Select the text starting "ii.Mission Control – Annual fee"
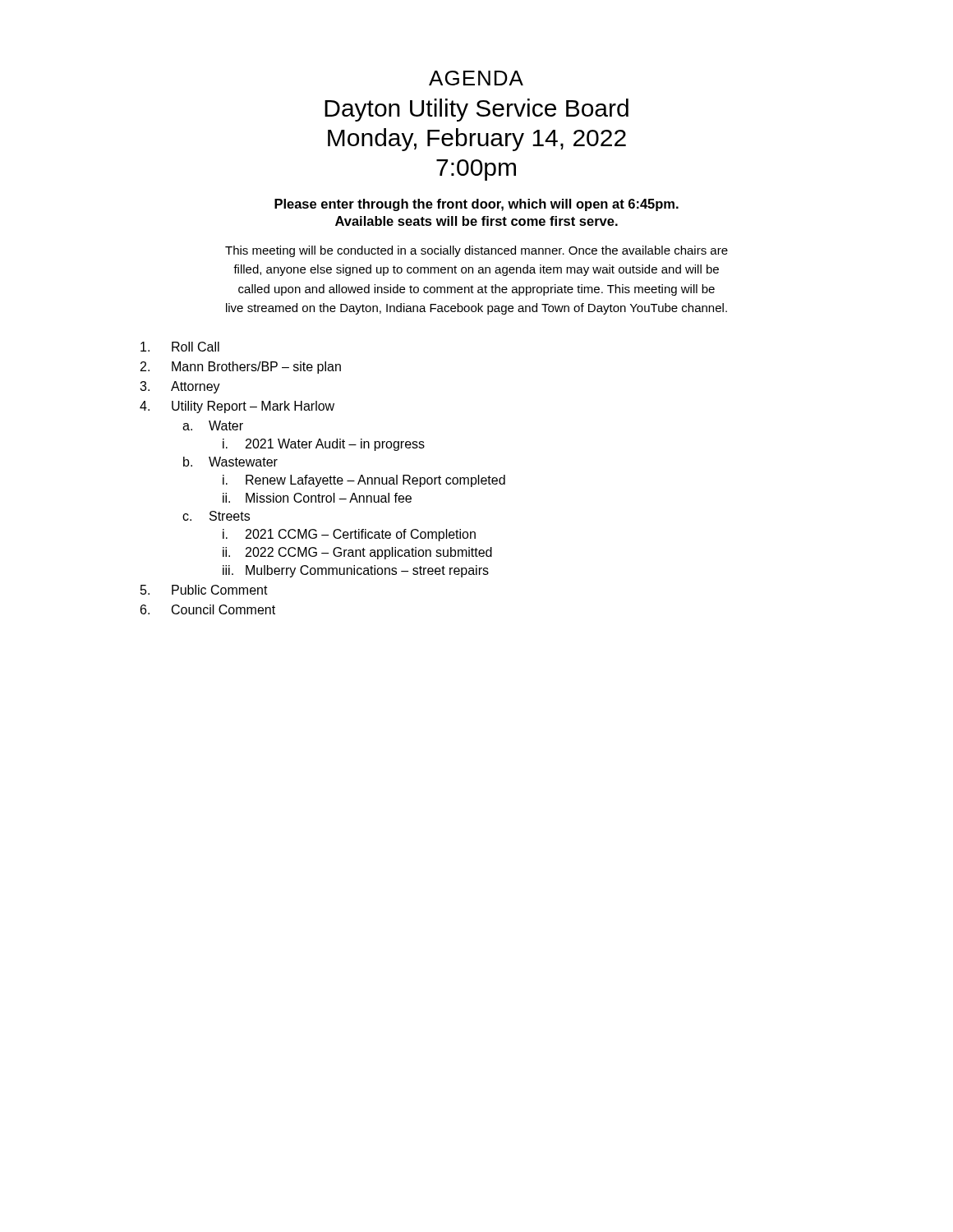 pos(317,499)
